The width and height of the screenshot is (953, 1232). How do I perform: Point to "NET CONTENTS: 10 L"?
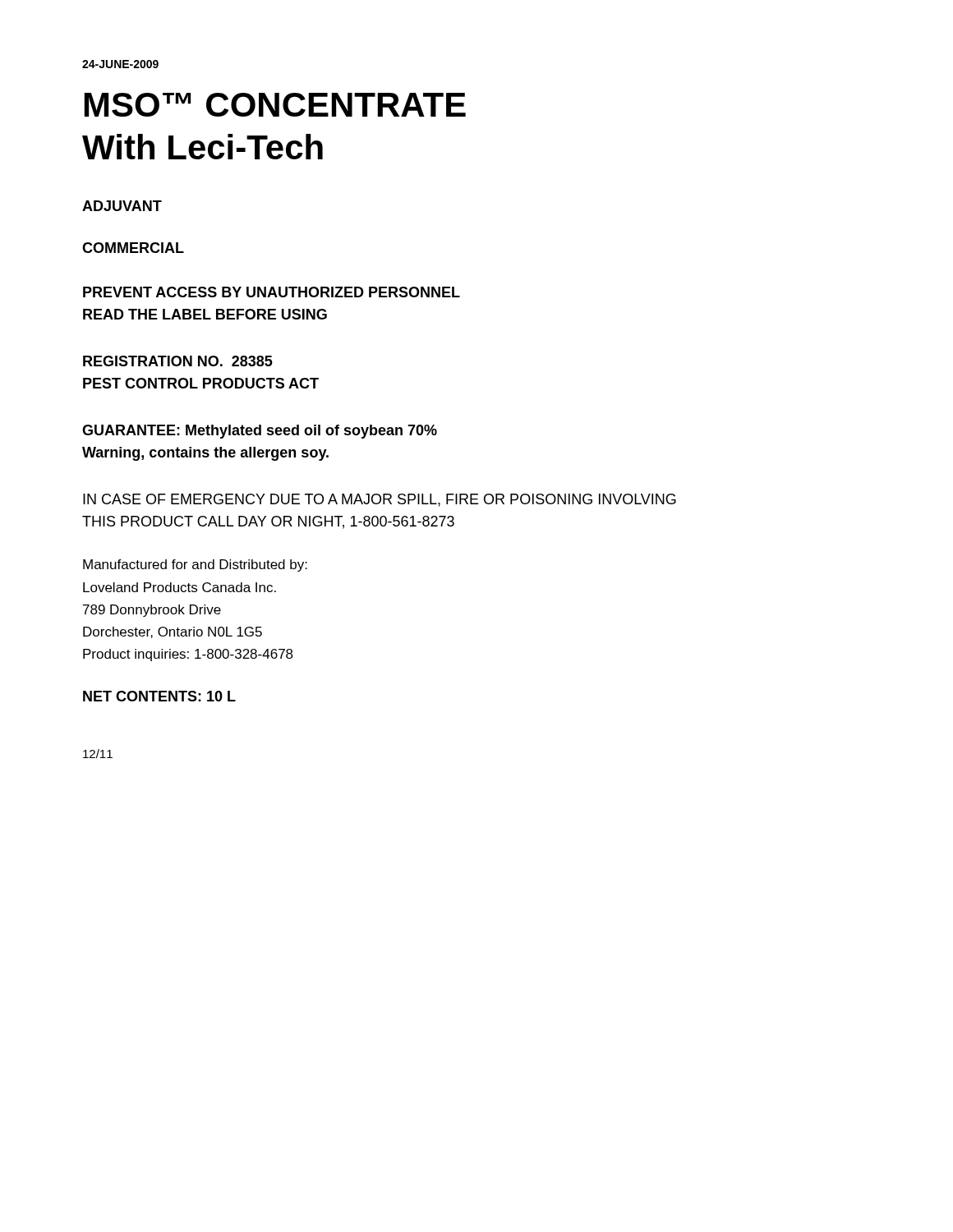click(159, 697)
